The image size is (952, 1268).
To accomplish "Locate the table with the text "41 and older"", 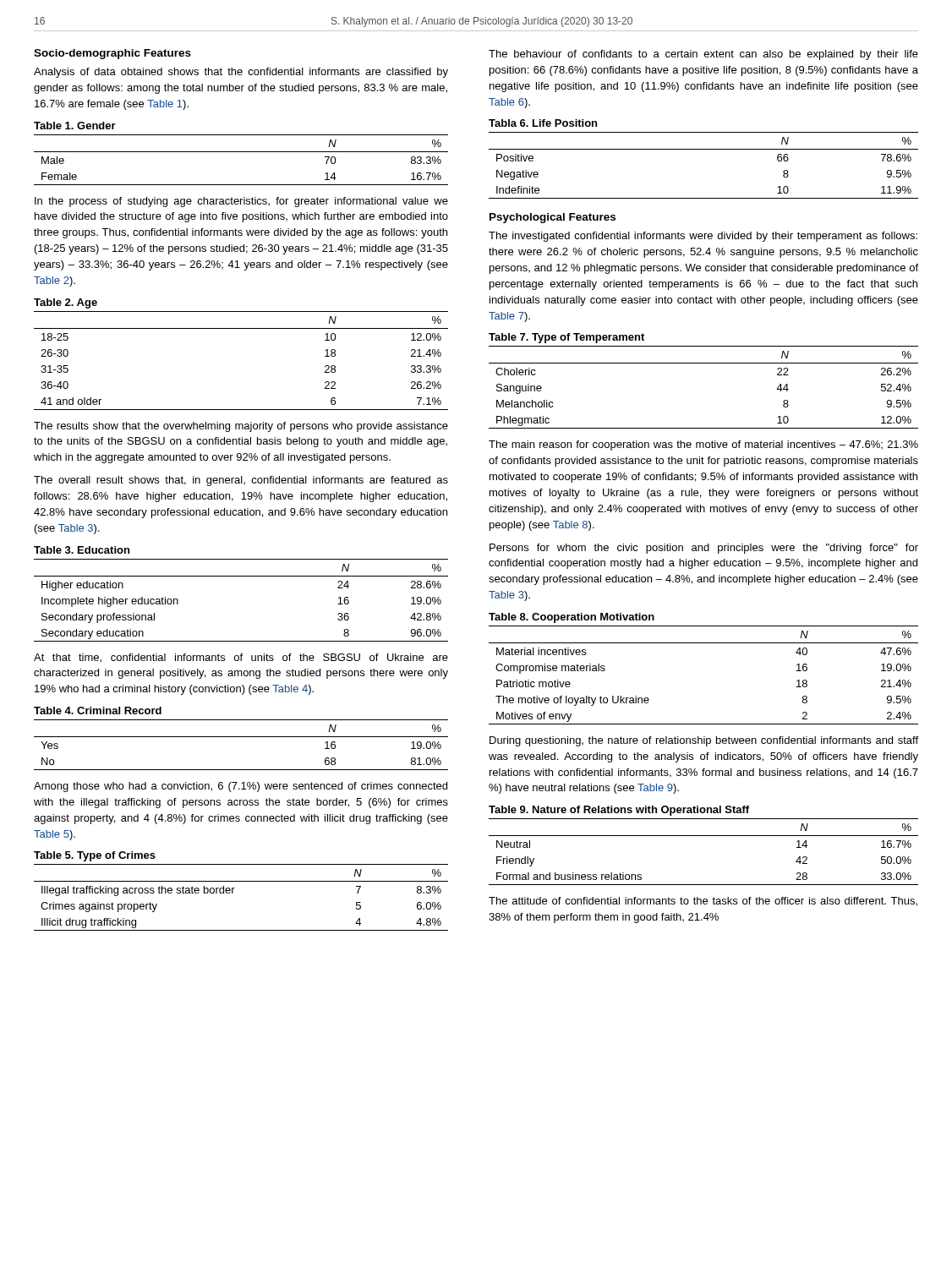I will (x=241, y=360).
